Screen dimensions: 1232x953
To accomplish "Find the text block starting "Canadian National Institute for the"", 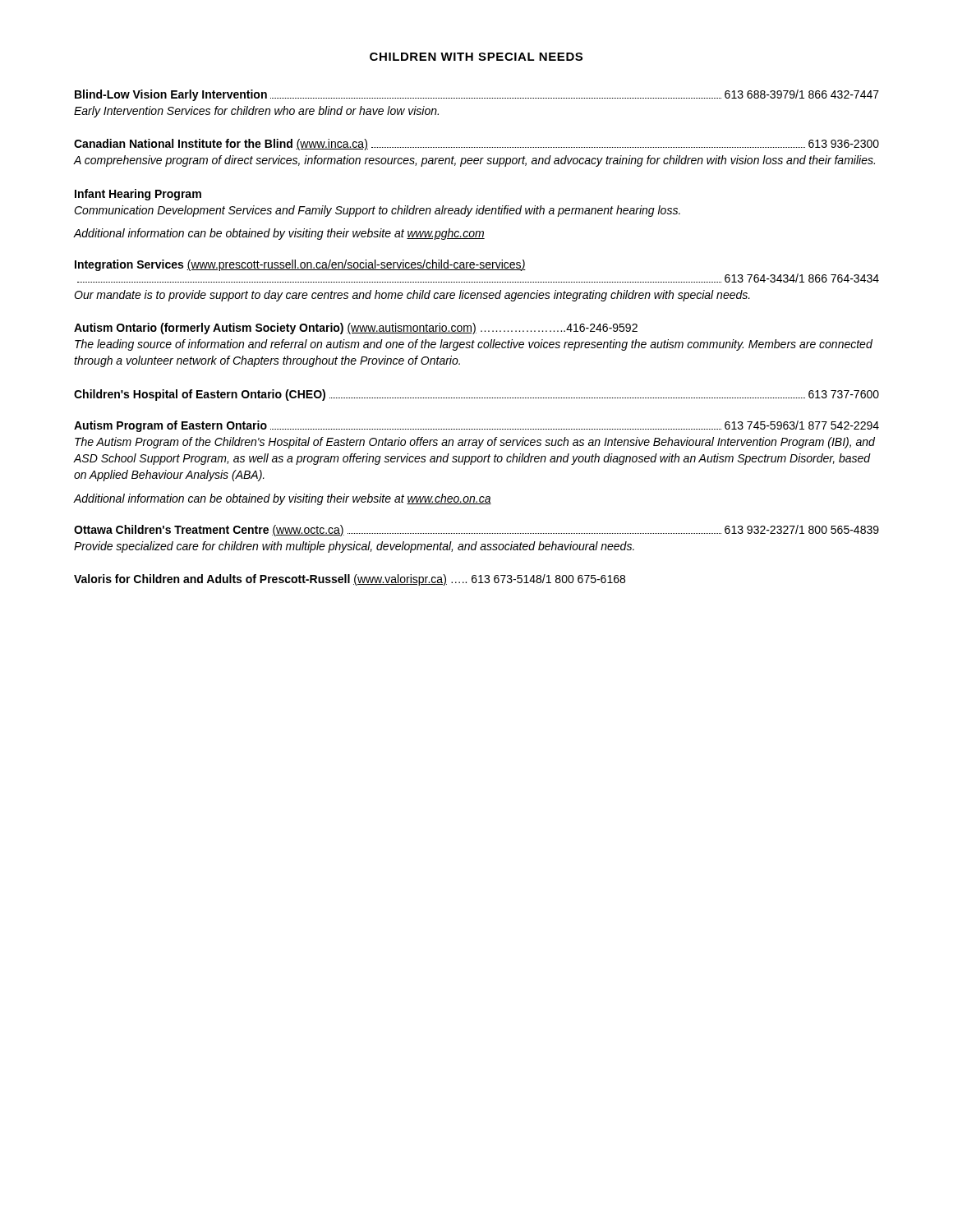I will [x=476, y=153].
